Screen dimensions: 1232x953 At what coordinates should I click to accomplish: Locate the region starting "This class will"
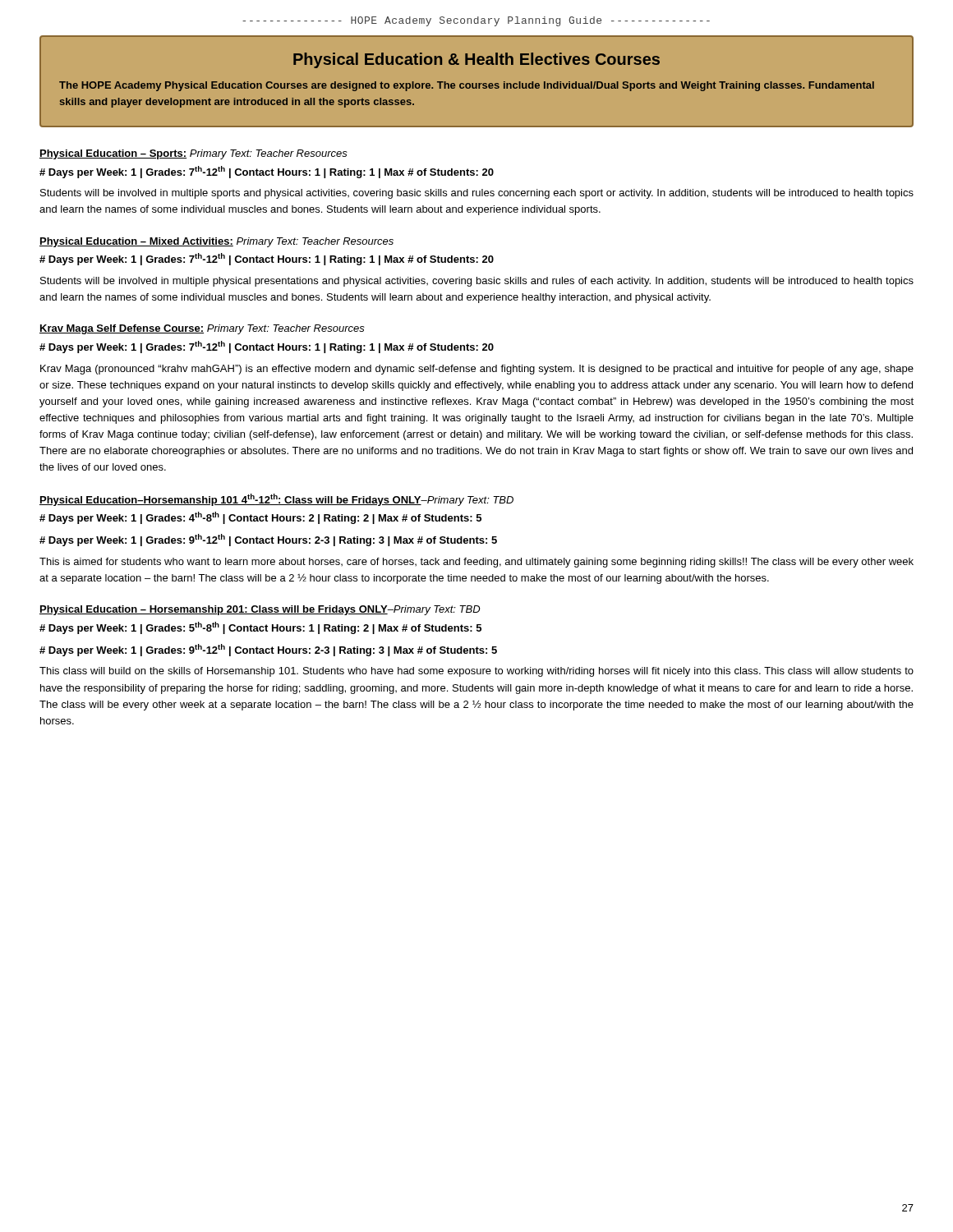[x=476, y=696]
